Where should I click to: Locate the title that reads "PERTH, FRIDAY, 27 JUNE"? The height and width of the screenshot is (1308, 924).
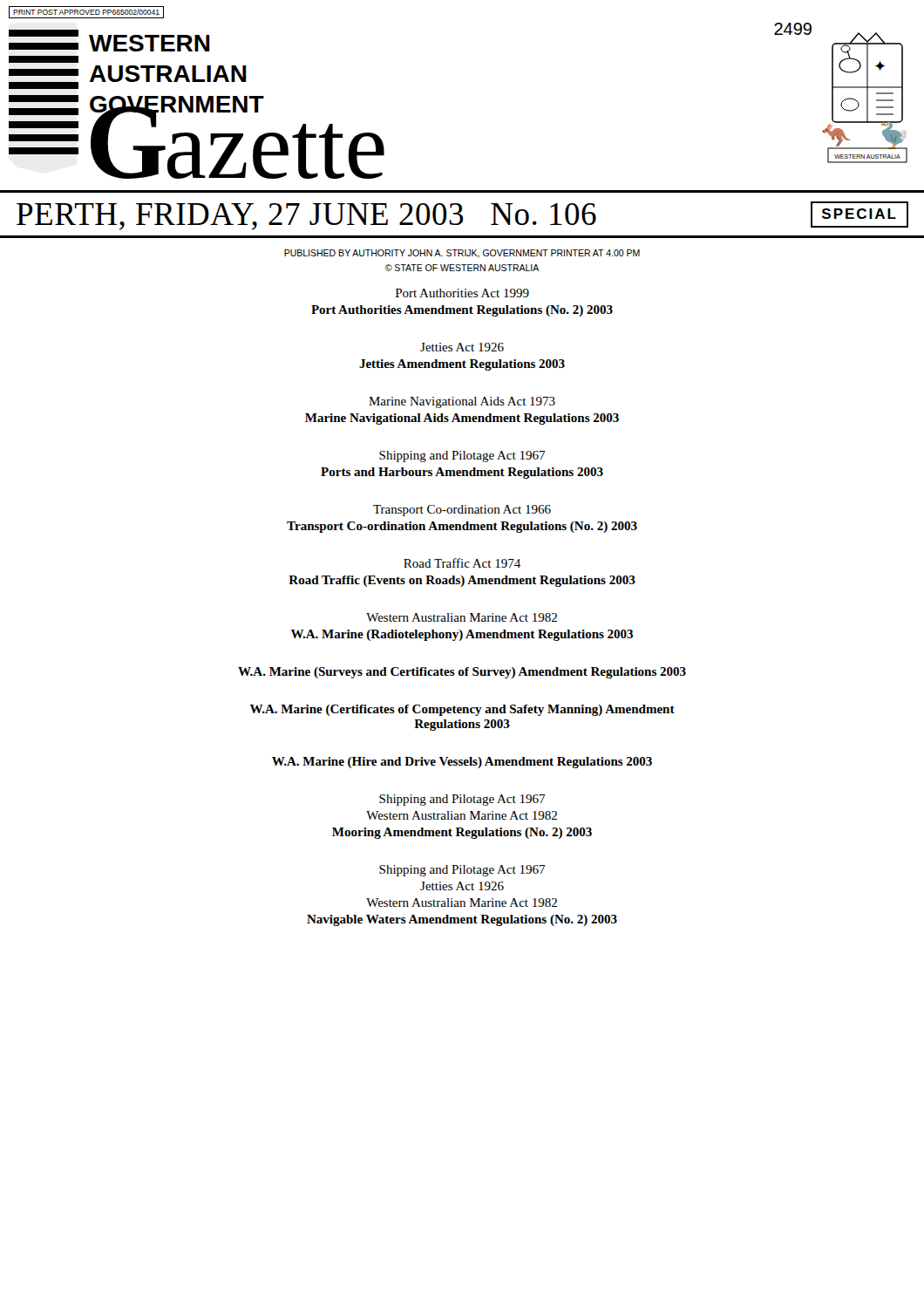(462, 214)
